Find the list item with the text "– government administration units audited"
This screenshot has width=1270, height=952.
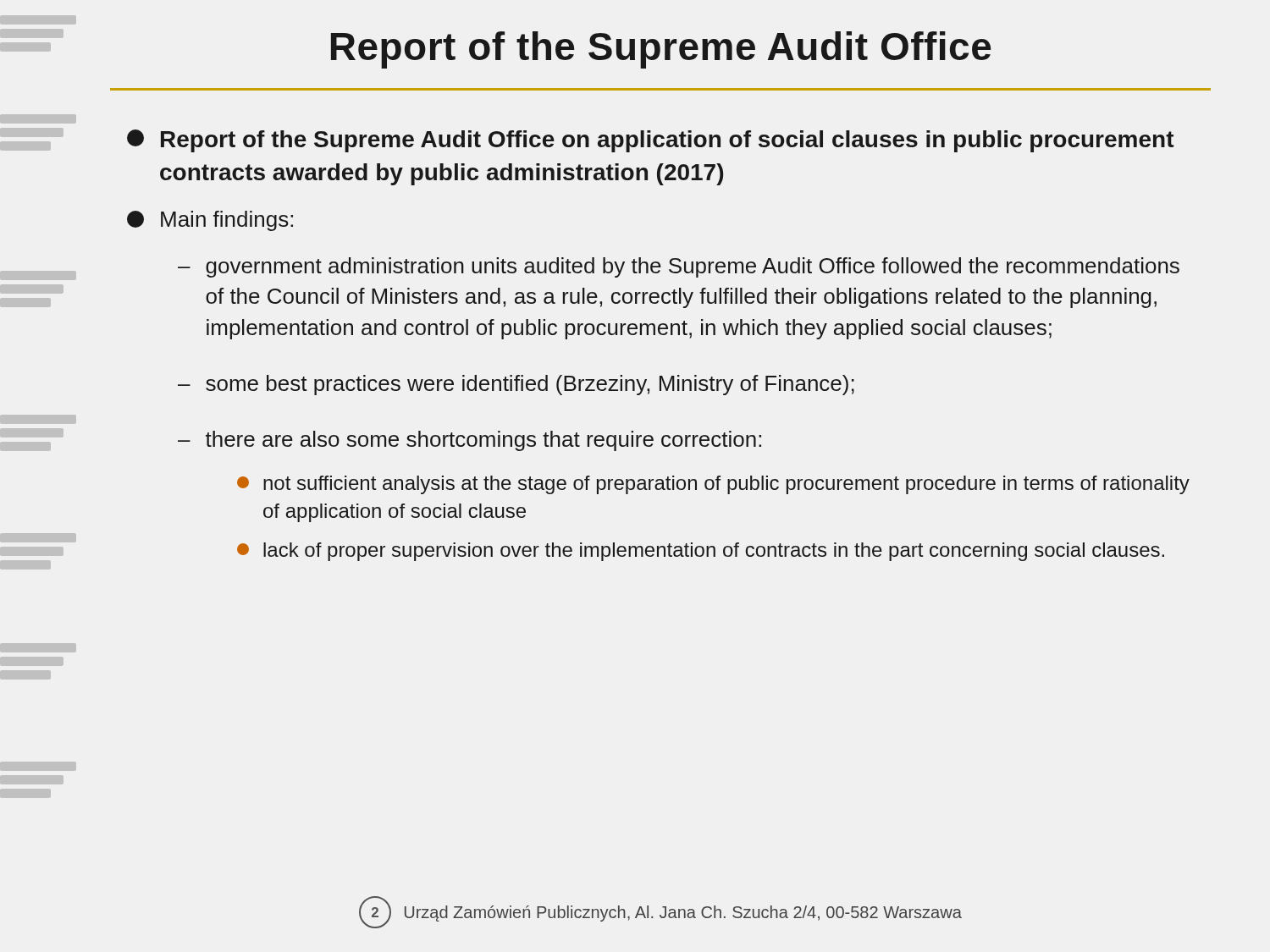686,296
